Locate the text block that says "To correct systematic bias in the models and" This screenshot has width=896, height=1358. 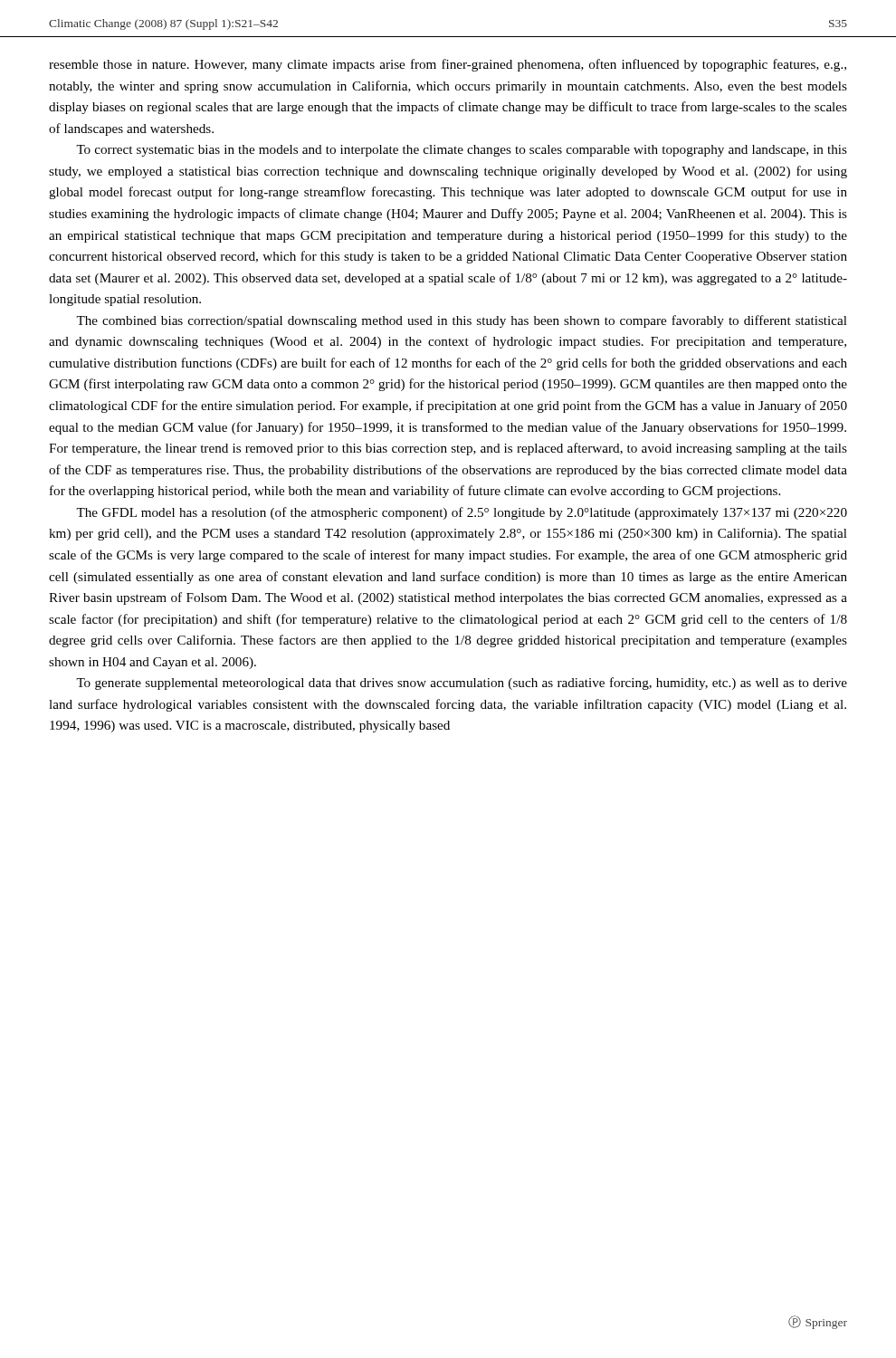[x=448, y=224]
